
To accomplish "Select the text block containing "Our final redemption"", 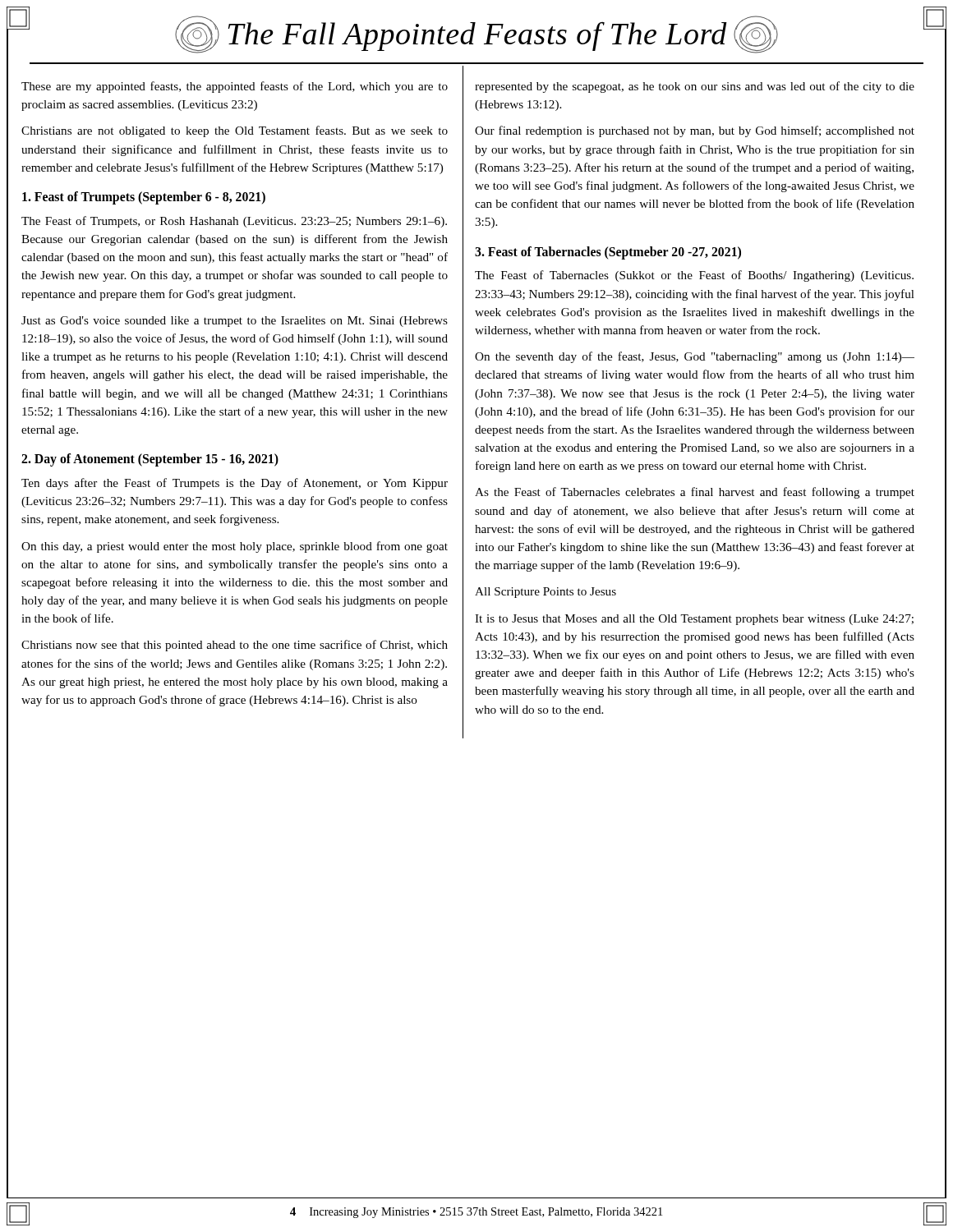I will [x=695, y=176].
